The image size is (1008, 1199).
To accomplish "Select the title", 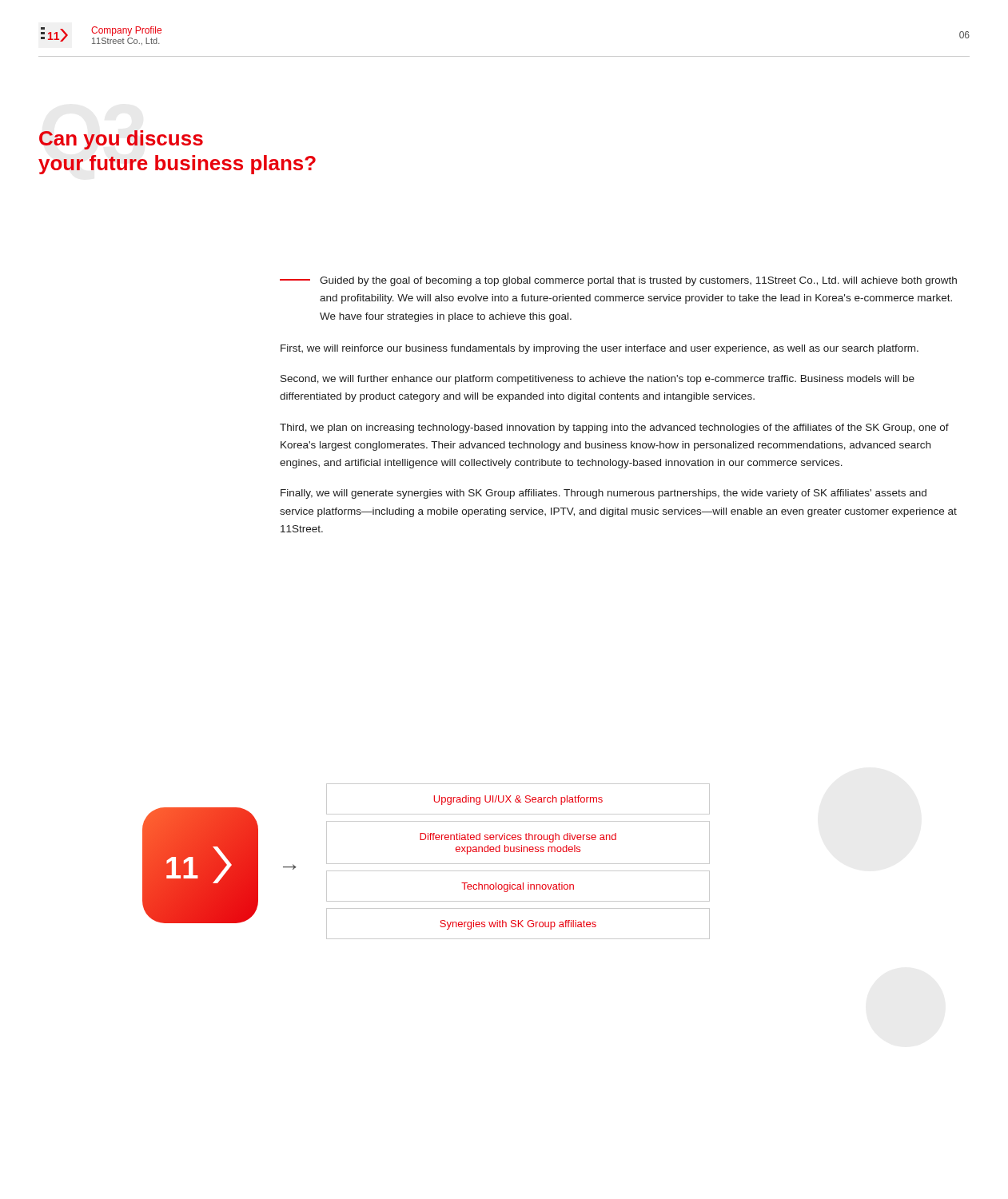I will tap(178, 151).
